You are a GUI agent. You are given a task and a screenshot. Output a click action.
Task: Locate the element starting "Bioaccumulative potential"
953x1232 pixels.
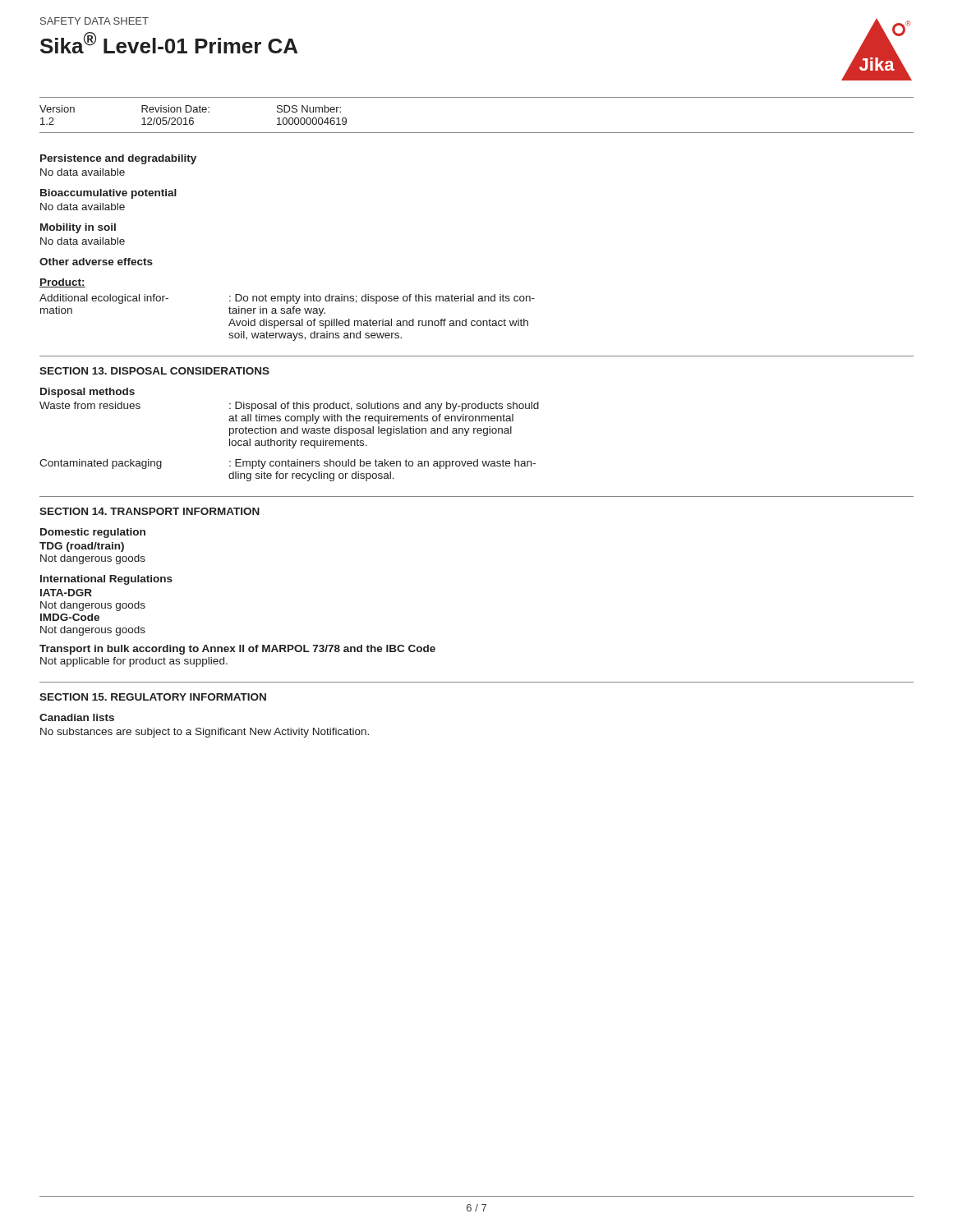coord(108,193)
